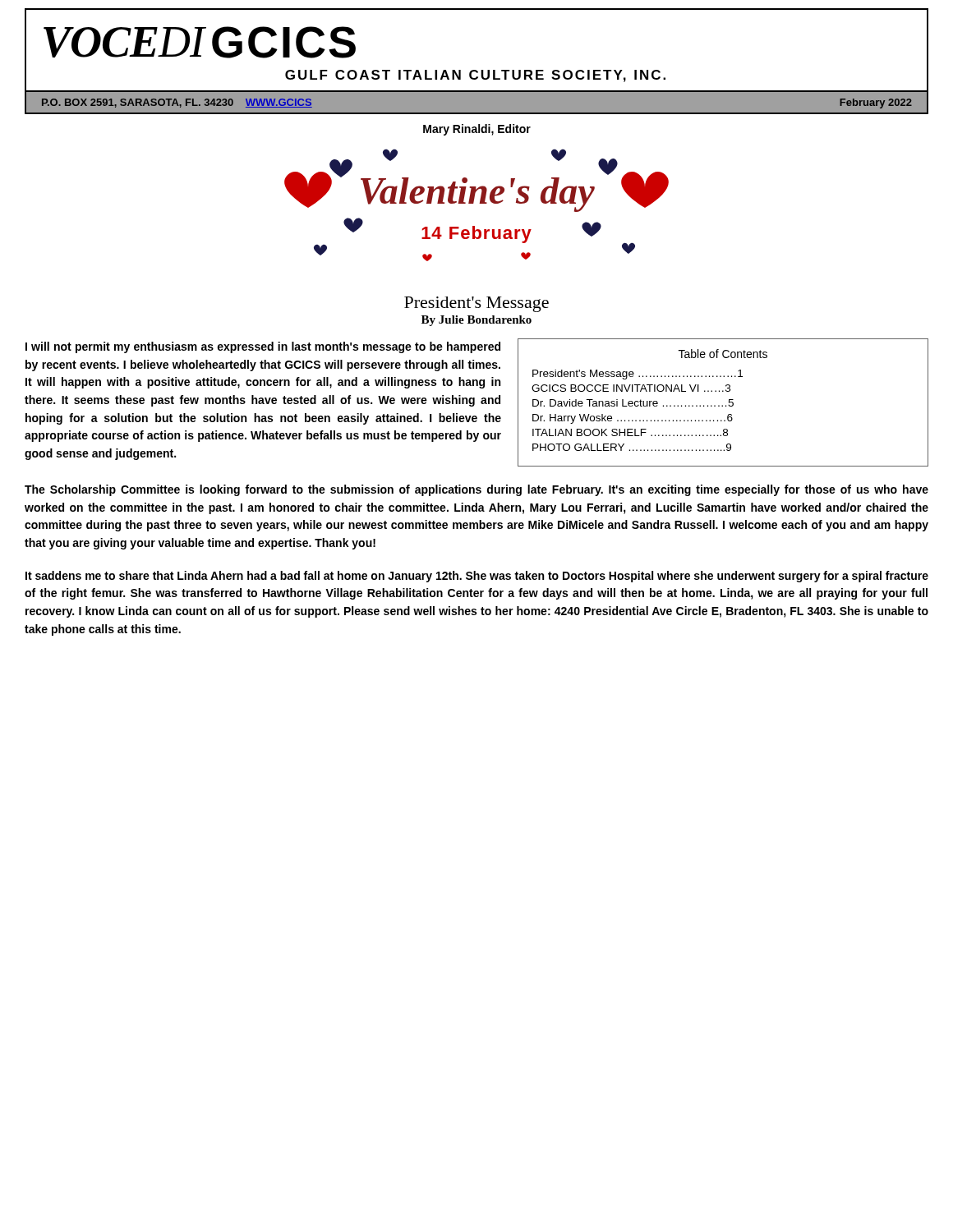Screen dimensions: 1232x953
Task: Click the section header
Action: tap(476, 309)
